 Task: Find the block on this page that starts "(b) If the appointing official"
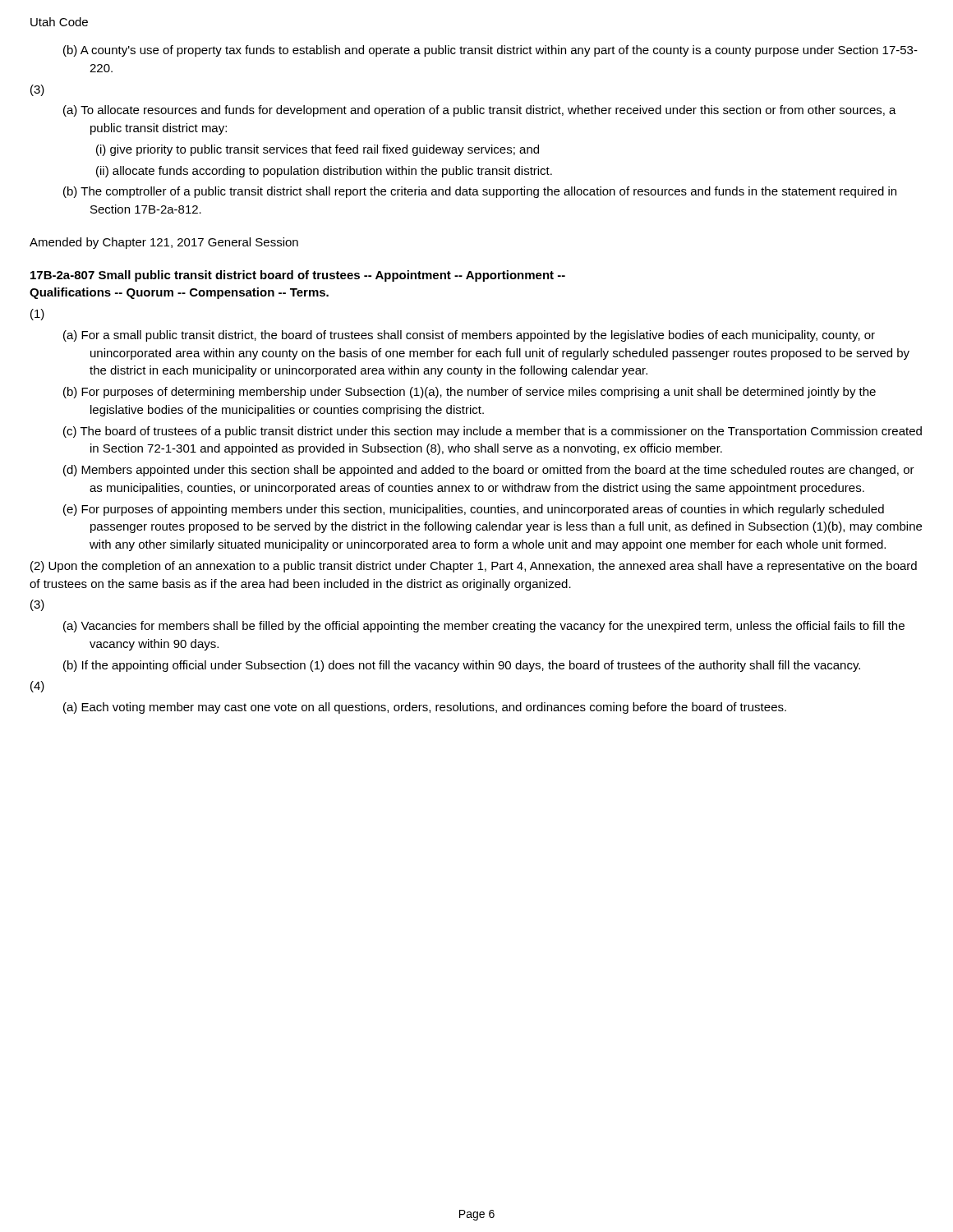[462, 664]
